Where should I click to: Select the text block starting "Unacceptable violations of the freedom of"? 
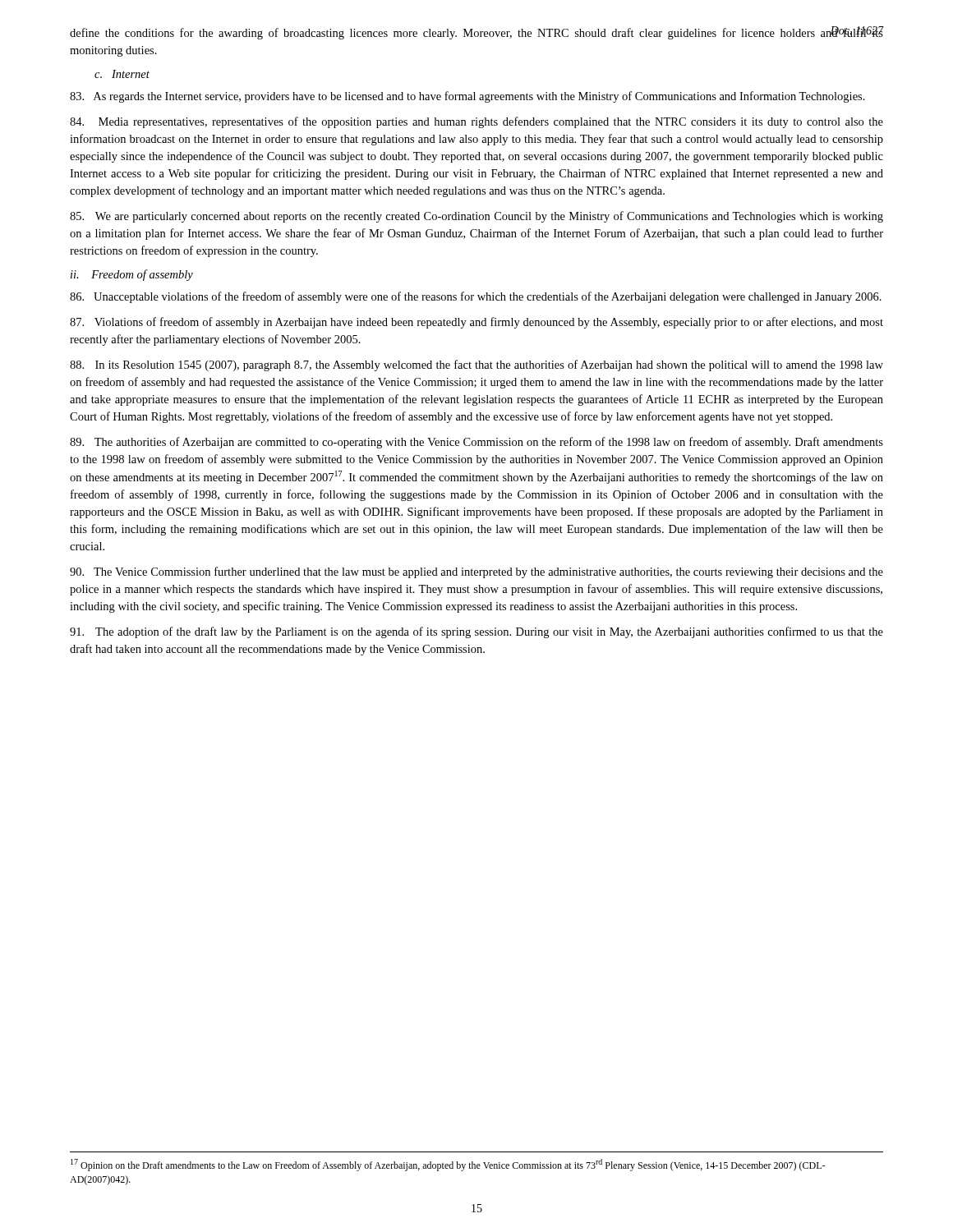click(x=476, y=297)
